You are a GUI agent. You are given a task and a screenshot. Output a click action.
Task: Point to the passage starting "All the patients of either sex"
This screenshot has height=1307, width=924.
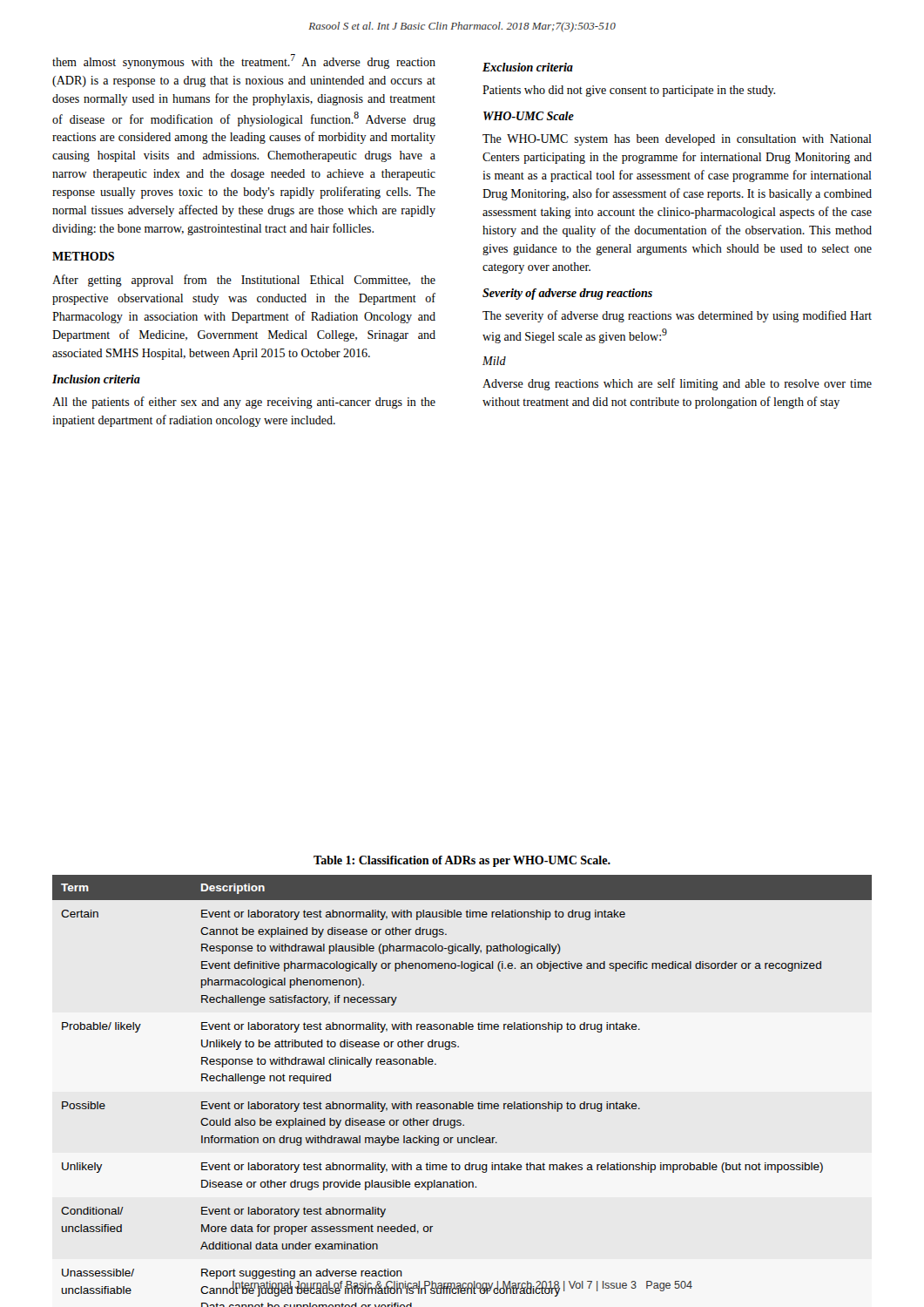coord(244,412)
